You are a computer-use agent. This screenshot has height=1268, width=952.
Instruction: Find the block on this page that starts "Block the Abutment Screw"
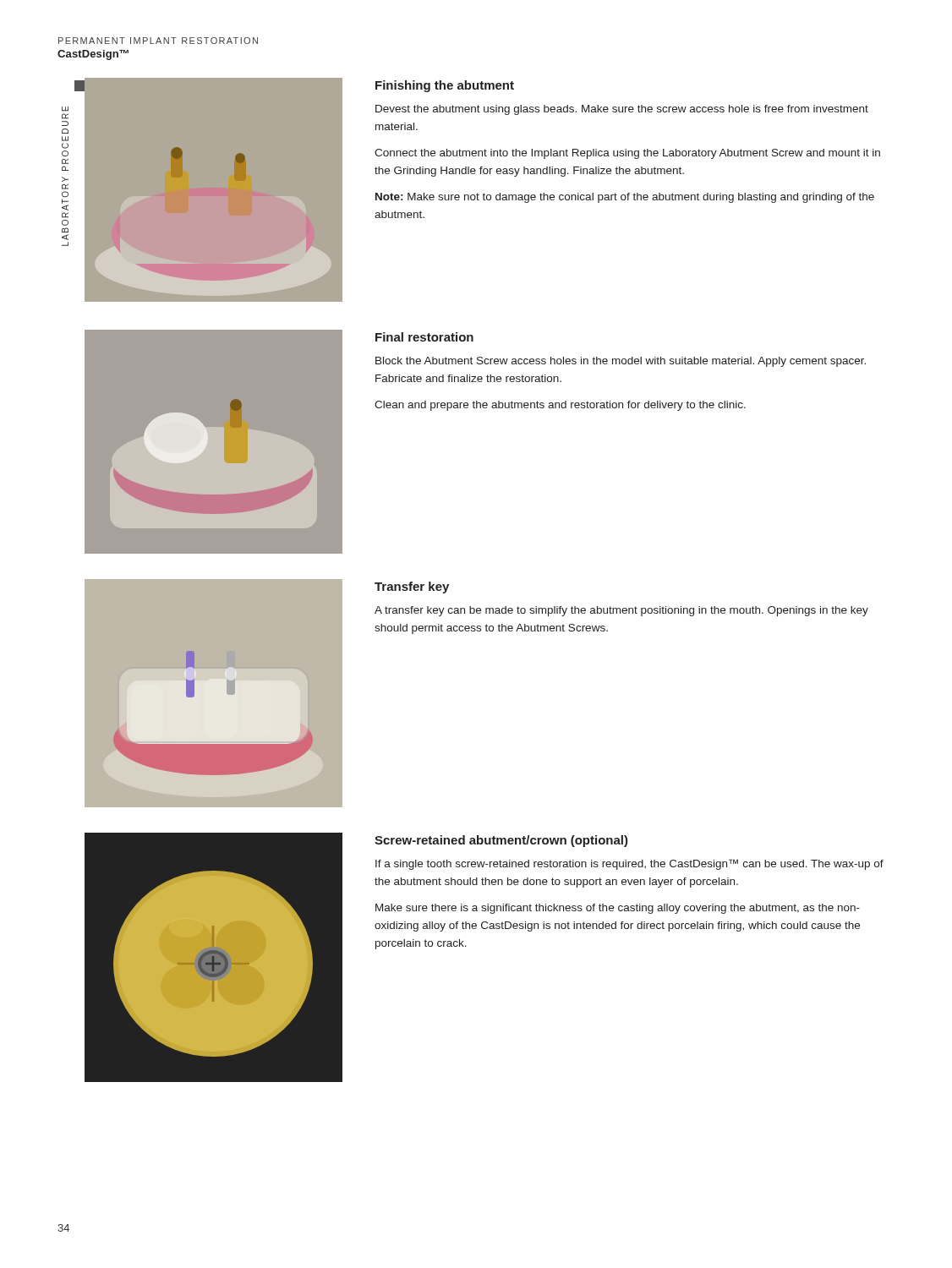click(x=621, y=369)
